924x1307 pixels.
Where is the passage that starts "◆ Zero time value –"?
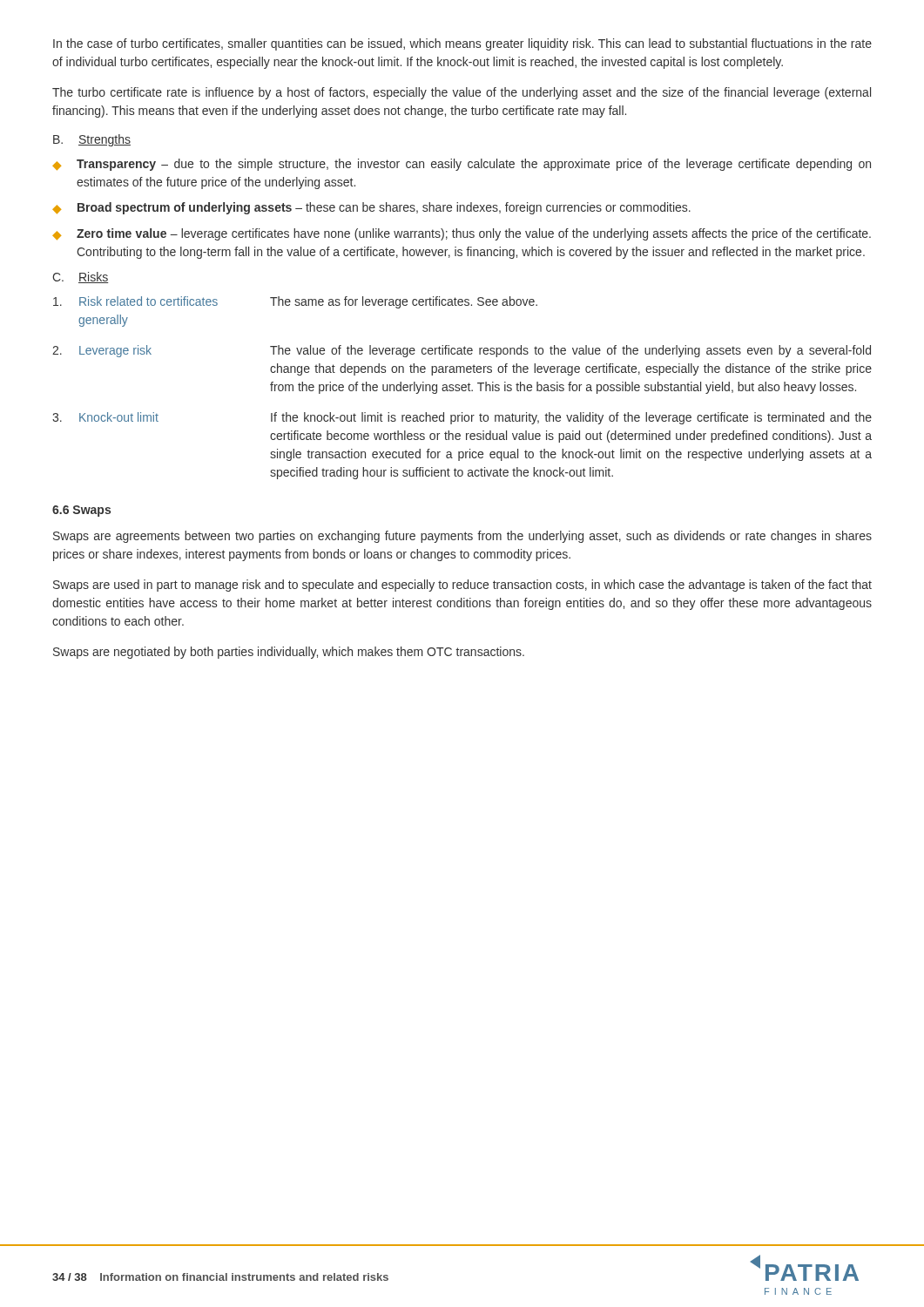pyautogui.click(x=462, y=243)
